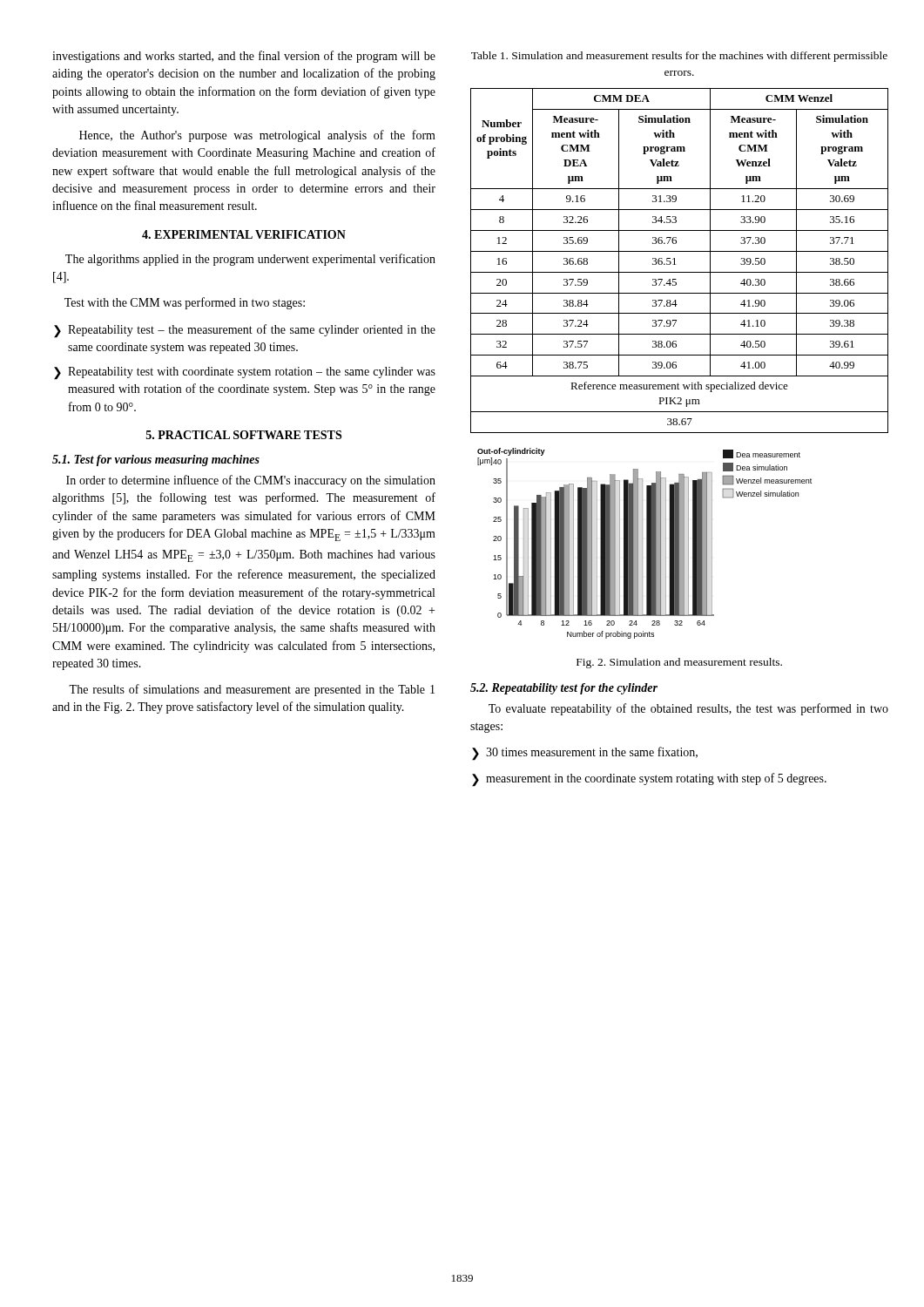Locate the passage starting "Test with the"

[179, 303]
